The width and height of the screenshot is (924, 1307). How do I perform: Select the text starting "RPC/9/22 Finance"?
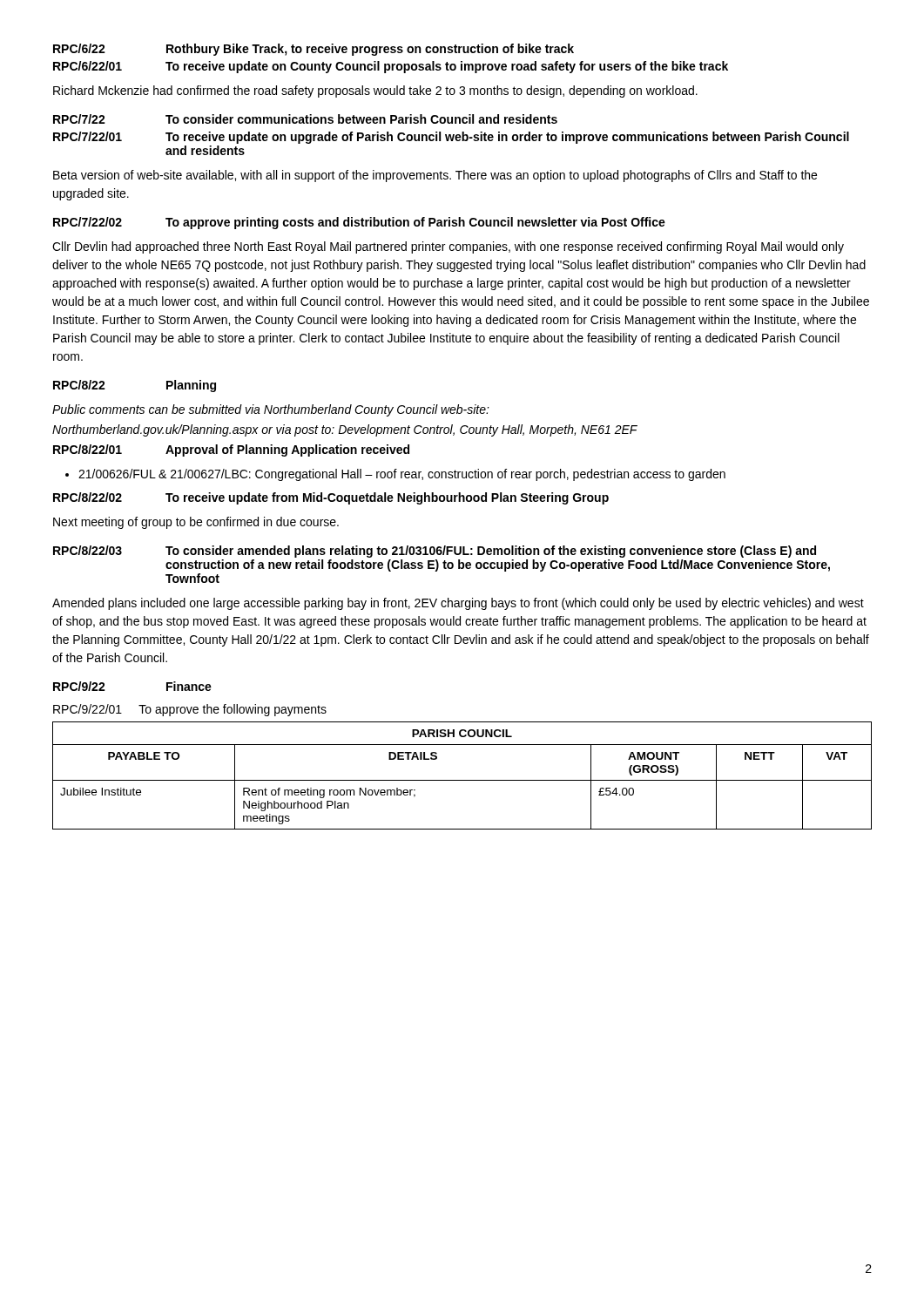click(x=75, y=684)
